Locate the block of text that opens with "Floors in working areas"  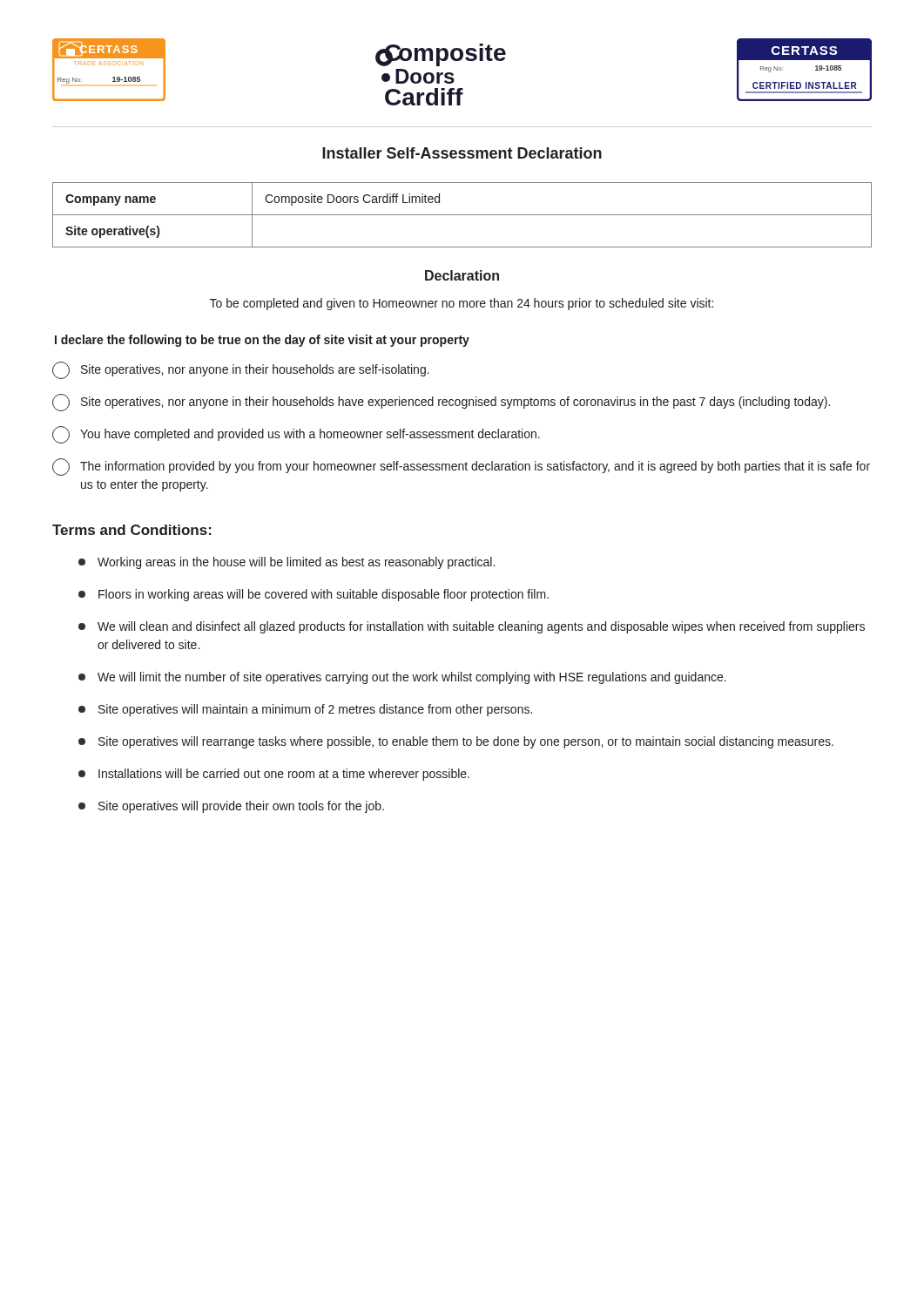click(475, 595)
